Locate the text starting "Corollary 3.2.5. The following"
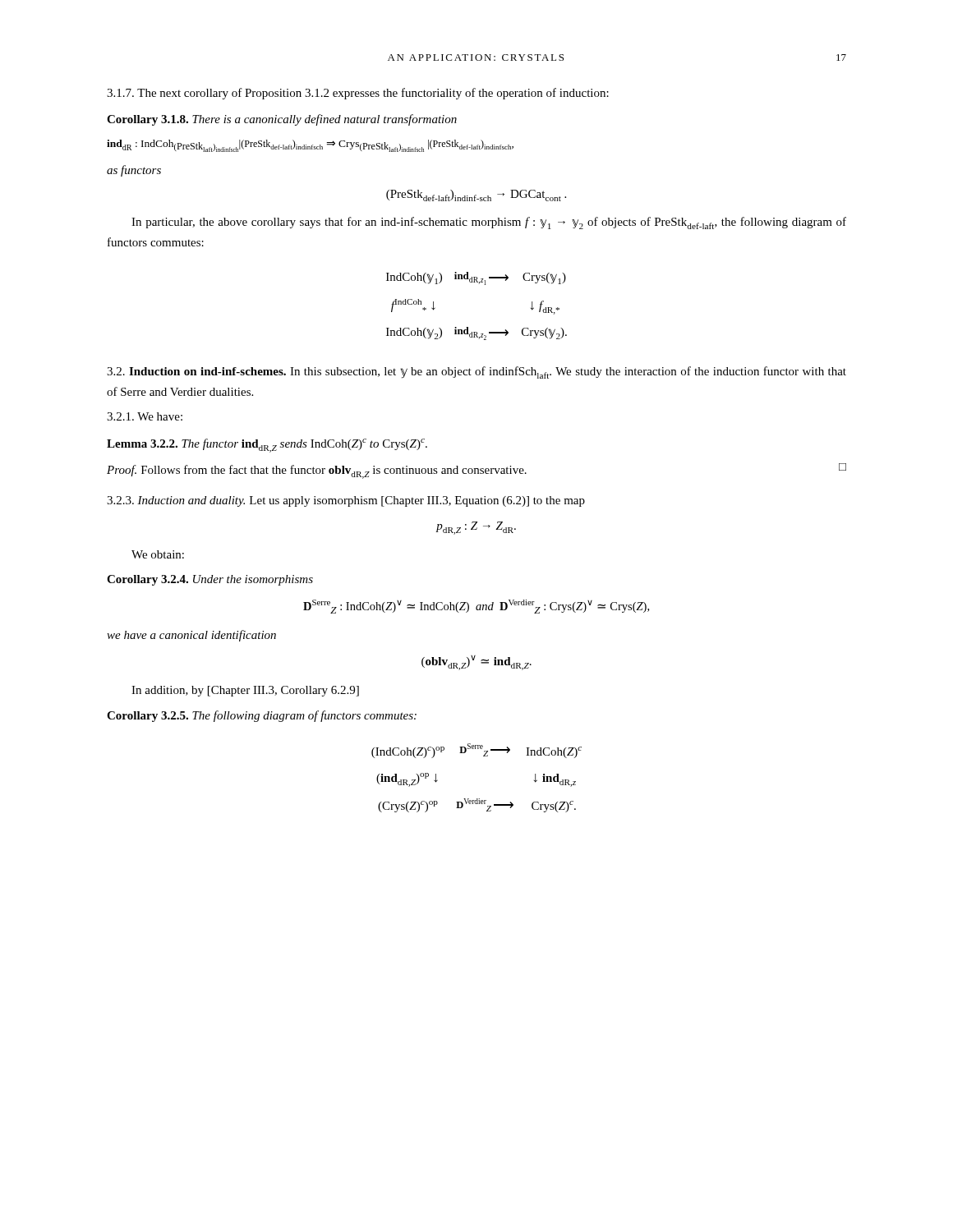The width and height of the screenshot is (953, 1232). 262,715
